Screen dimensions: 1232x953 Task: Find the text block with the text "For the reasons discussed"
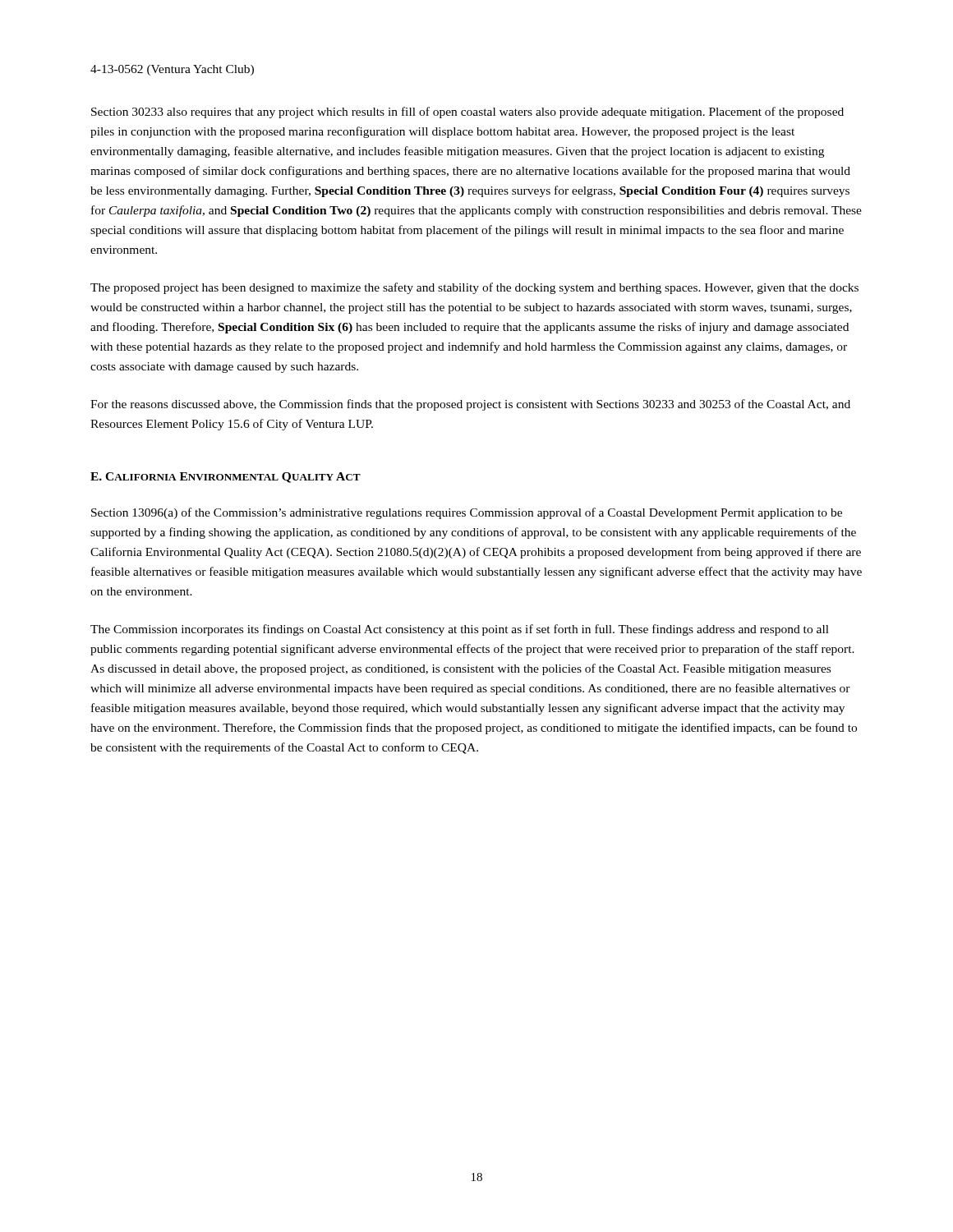(470, 414)
